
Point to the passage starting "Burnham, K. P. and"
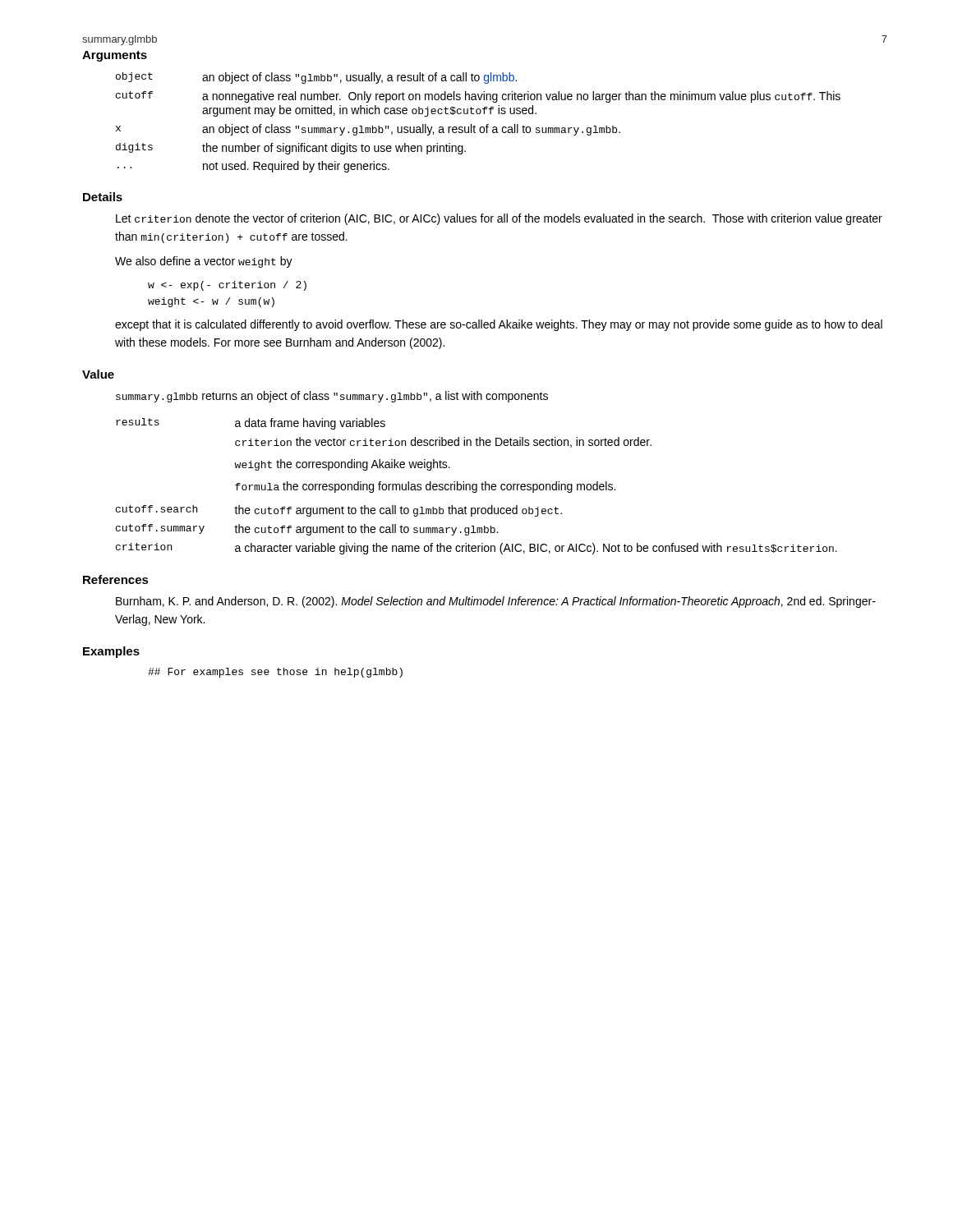pyautogui.click(x=501, y=611)
